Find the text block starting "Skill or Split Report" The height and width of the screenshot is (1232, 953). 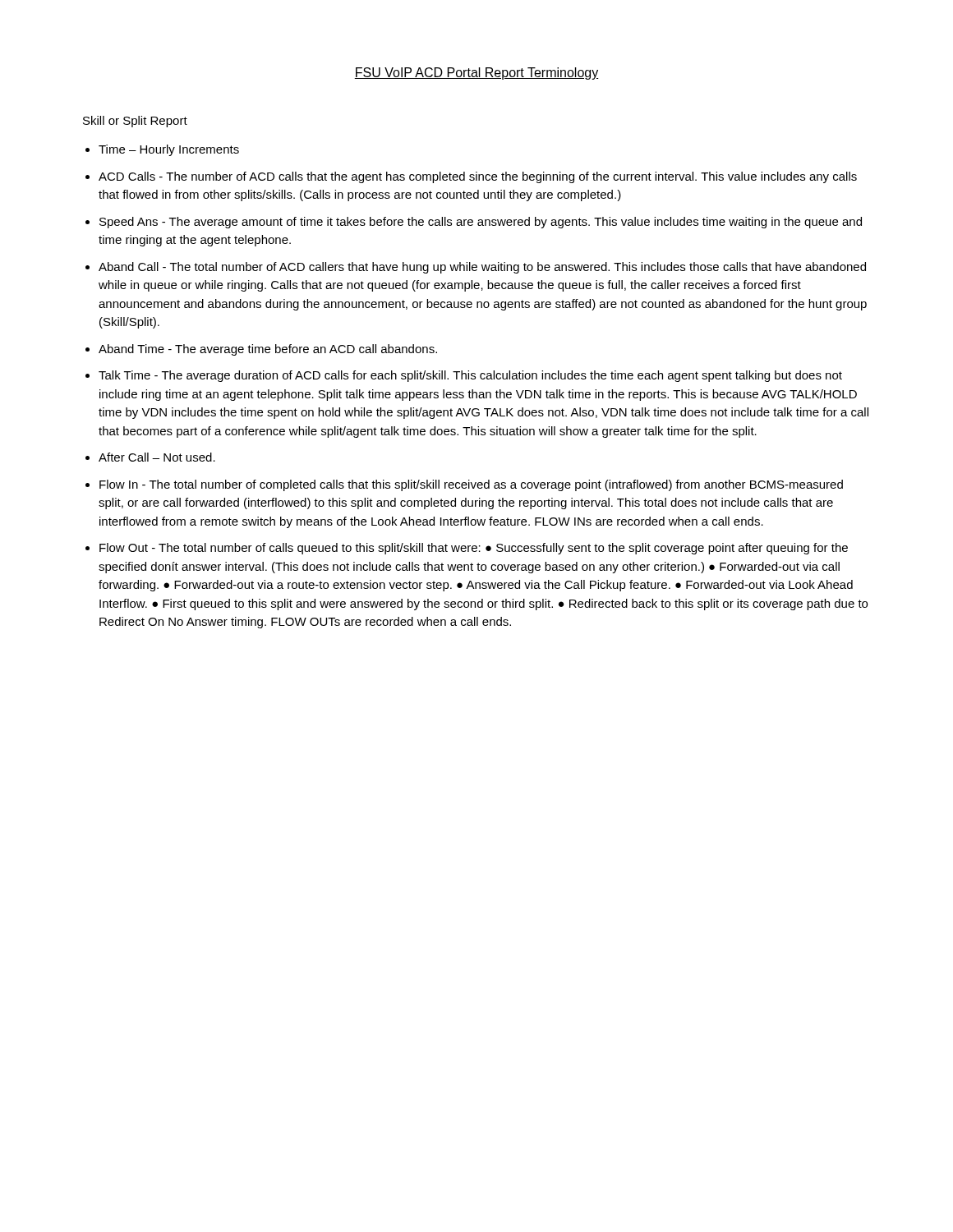135,120
